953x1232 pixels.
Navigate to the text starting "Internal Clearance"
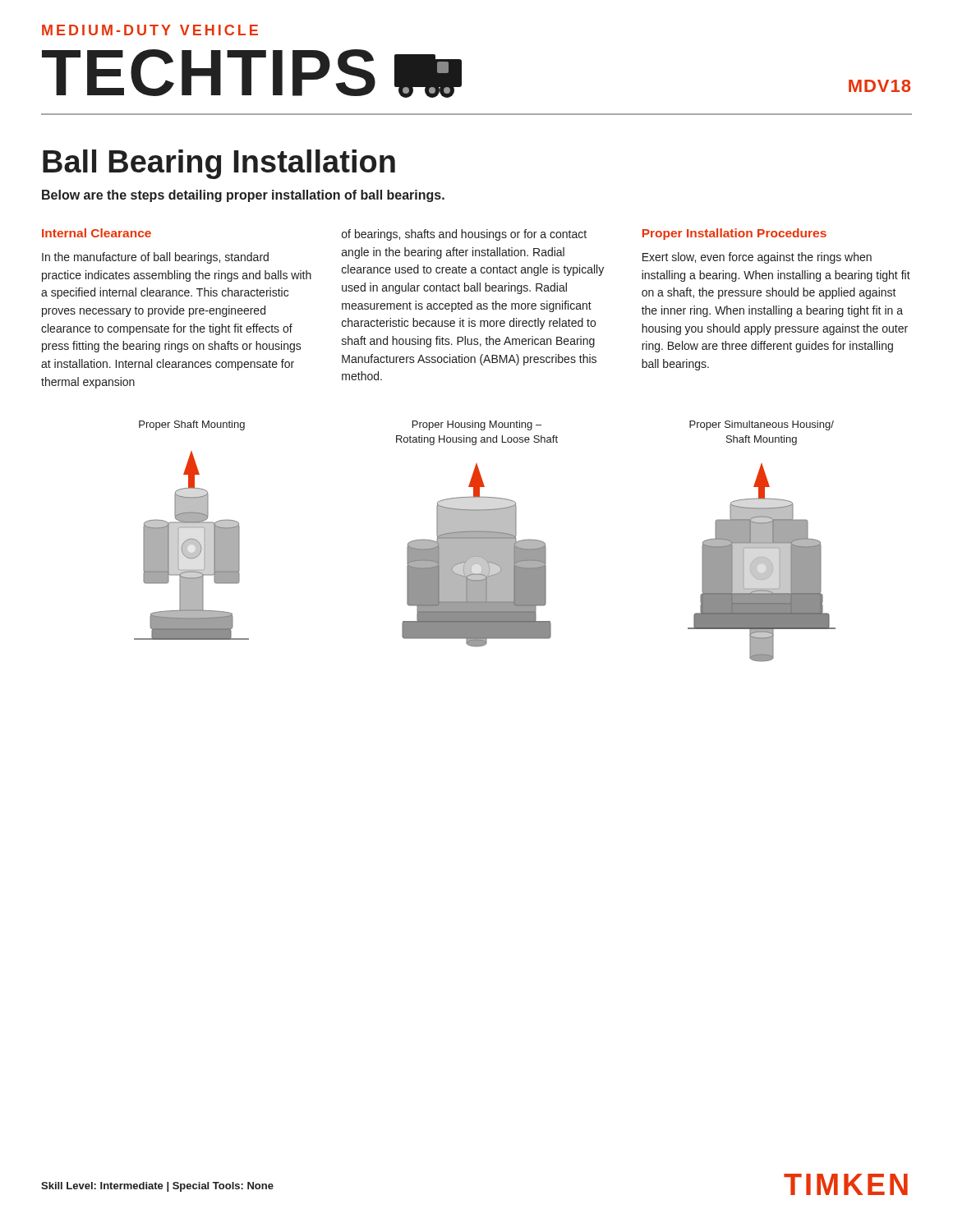click(97, 233)
